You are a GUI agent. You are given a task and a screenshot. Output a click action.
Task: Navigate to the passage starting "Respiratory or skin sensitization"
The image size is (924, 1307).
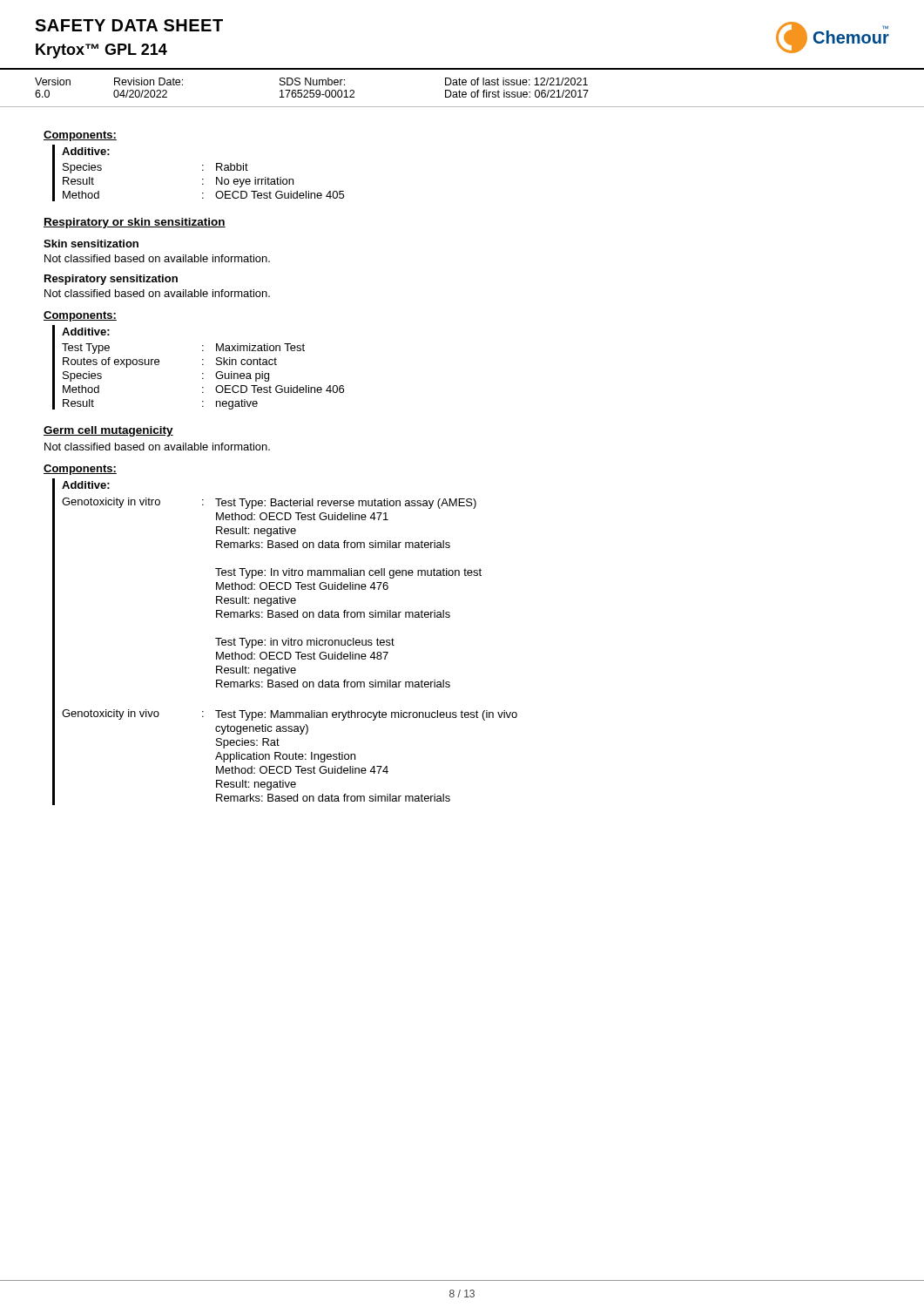pyautogui.click(x=134, y=222)
